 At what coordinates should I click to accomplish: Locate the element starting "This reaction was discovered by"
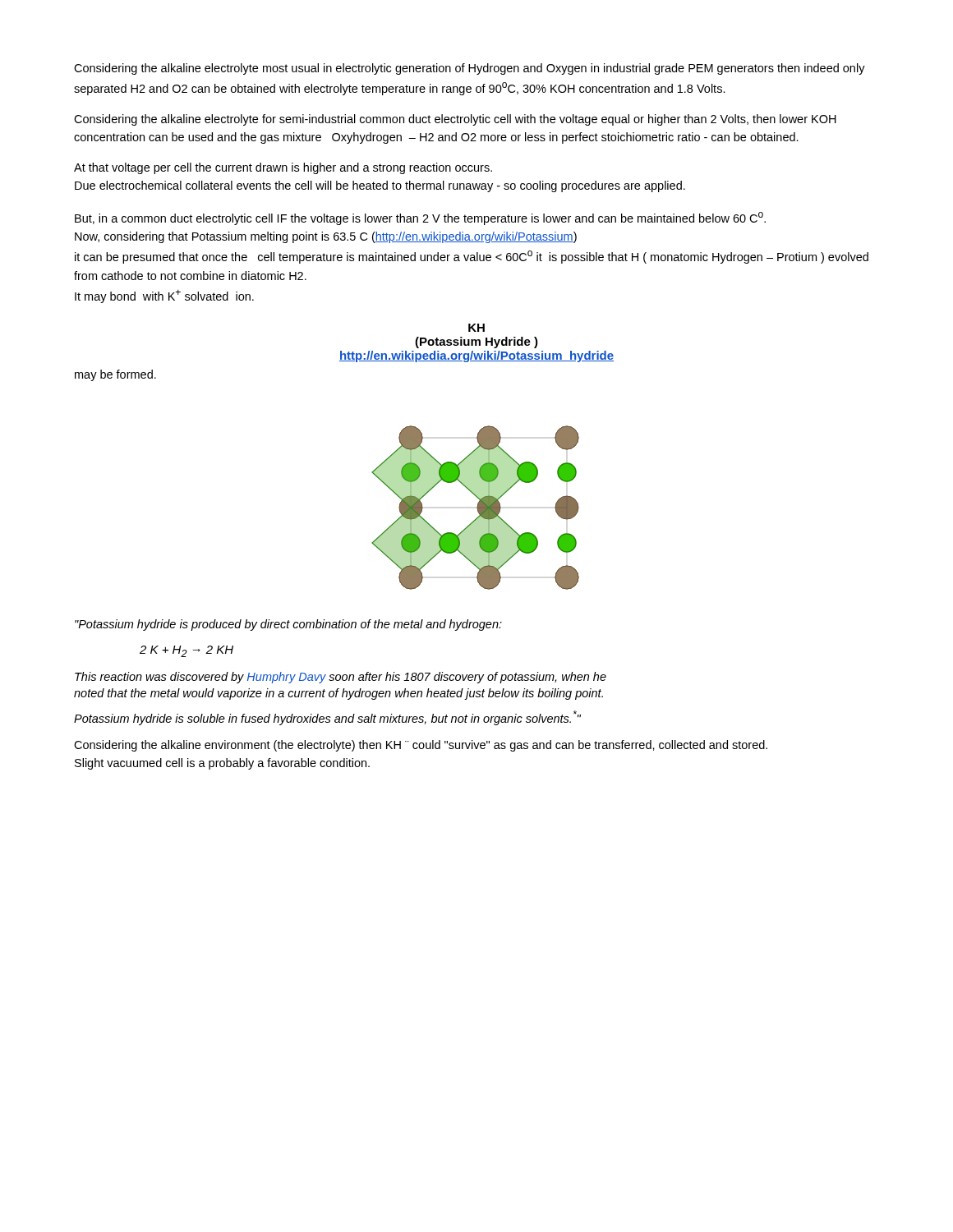point(340,677)
